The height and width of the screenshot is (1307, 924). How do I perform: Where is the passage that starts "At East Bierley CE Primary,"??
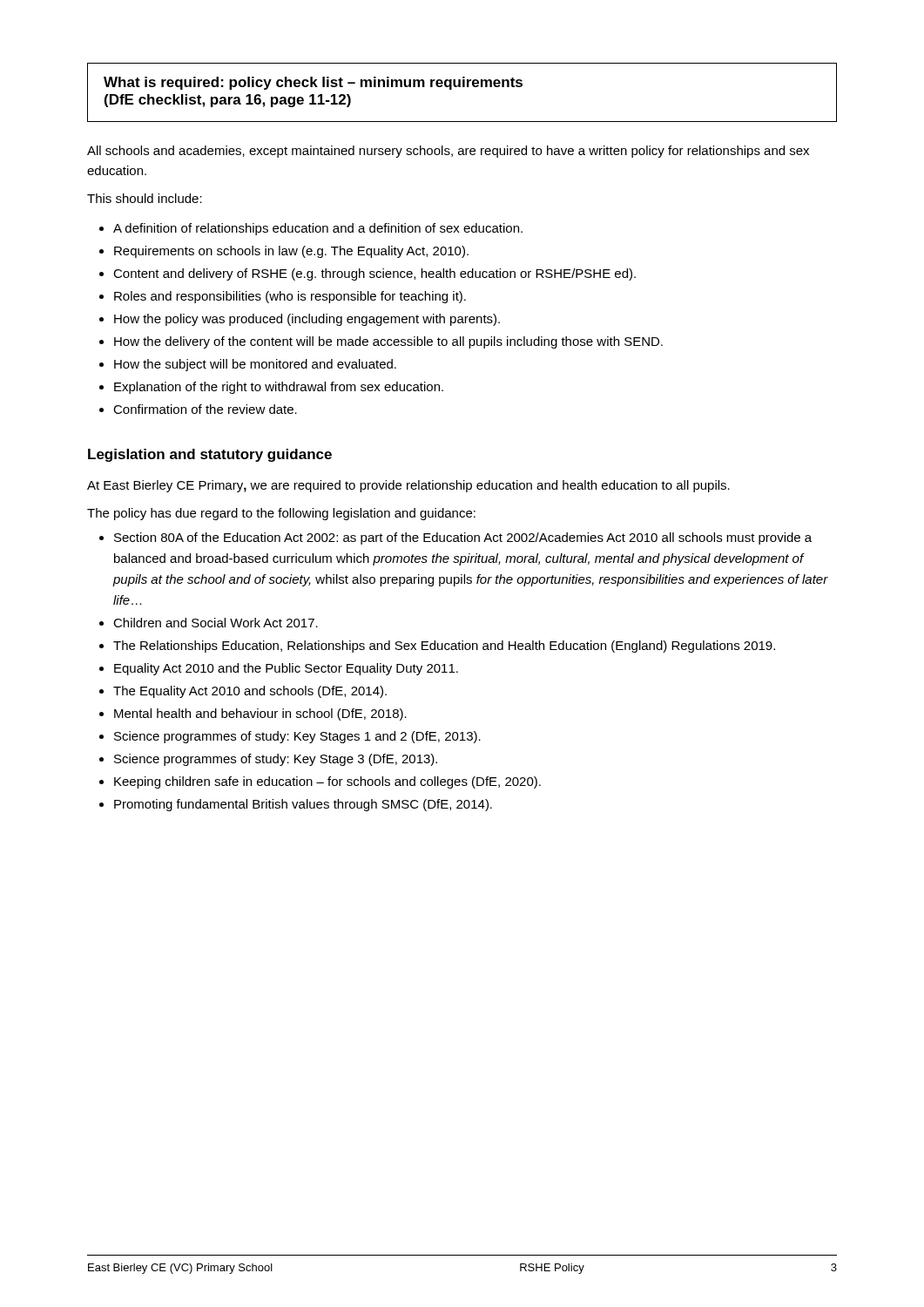[409, 484]
